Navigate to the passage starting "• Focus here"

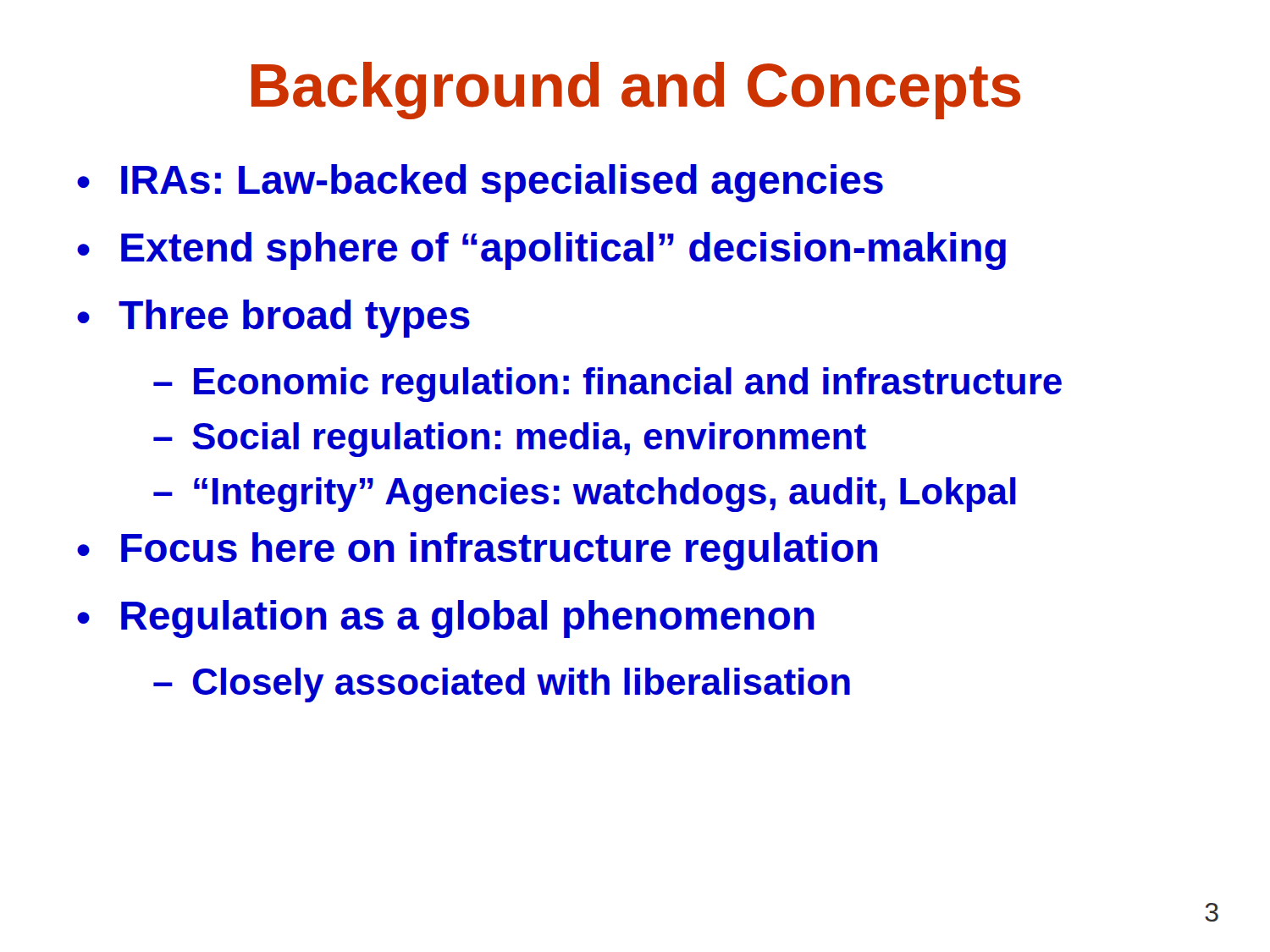pyautogui.click(x=478, y=549)
